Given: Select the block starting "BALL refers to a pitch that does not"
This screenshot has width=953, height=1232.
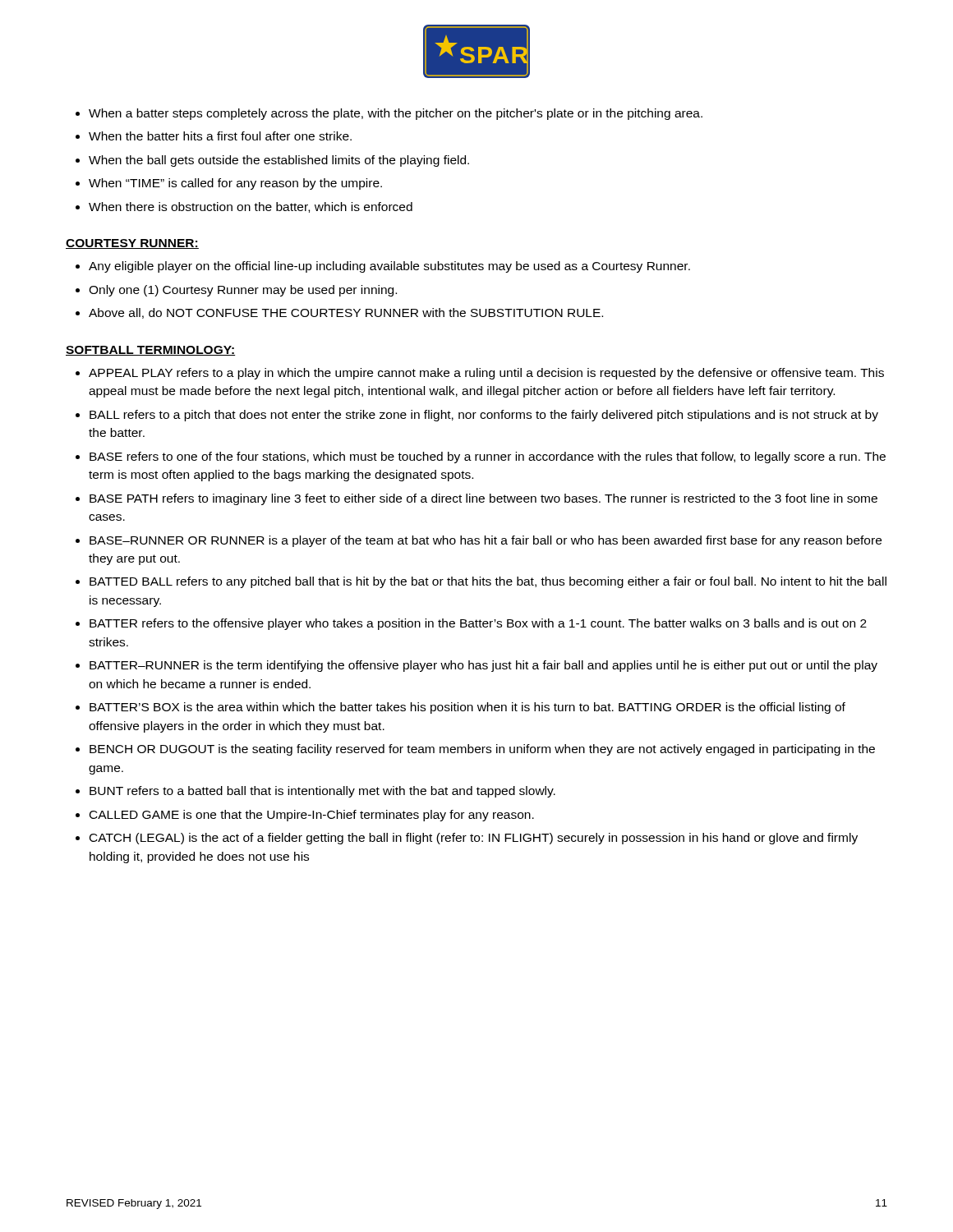Looking at the screenshot, I should [476, 424].
